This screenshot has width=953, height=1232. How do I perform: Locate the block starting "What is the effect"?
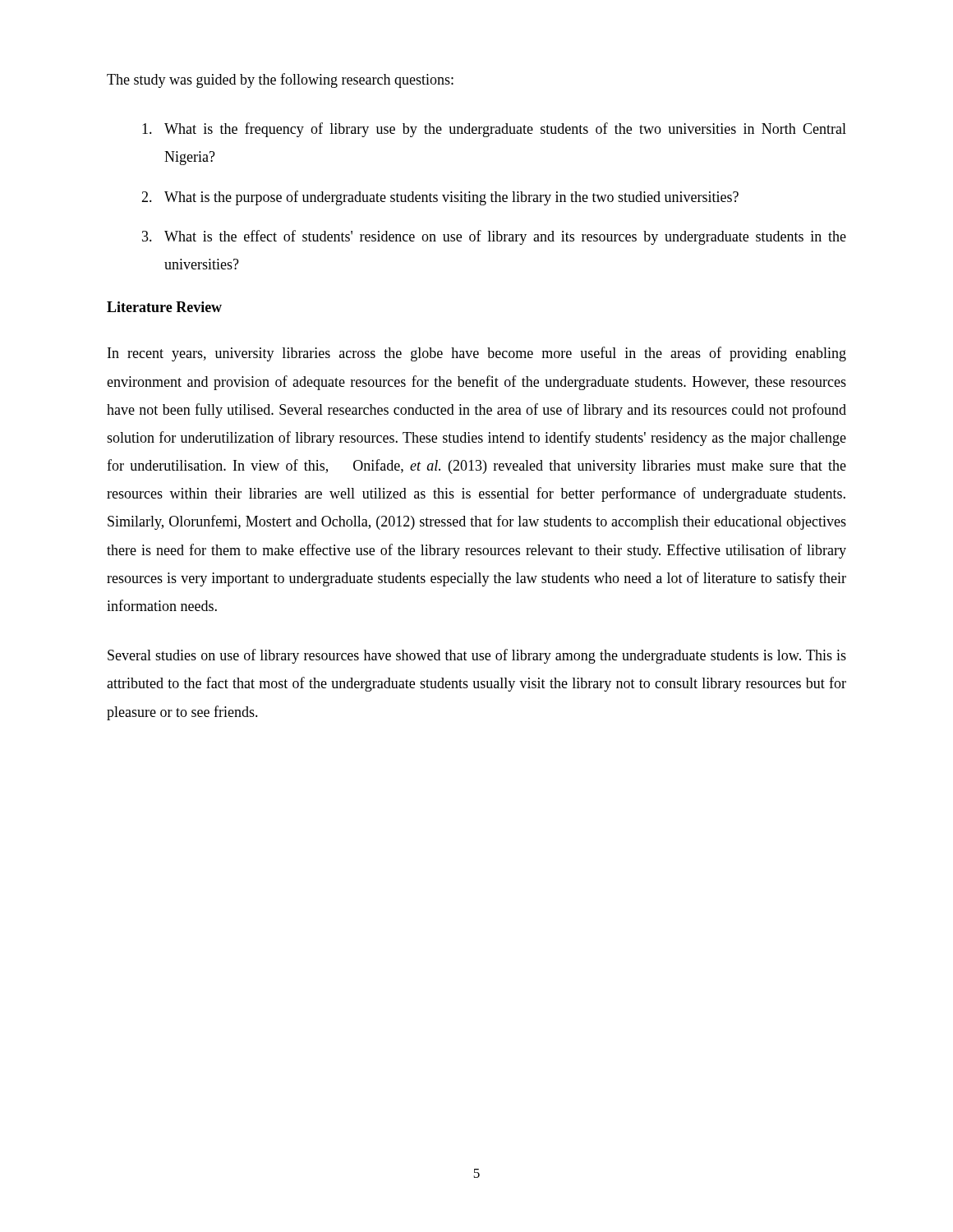(x=501, y=250)
